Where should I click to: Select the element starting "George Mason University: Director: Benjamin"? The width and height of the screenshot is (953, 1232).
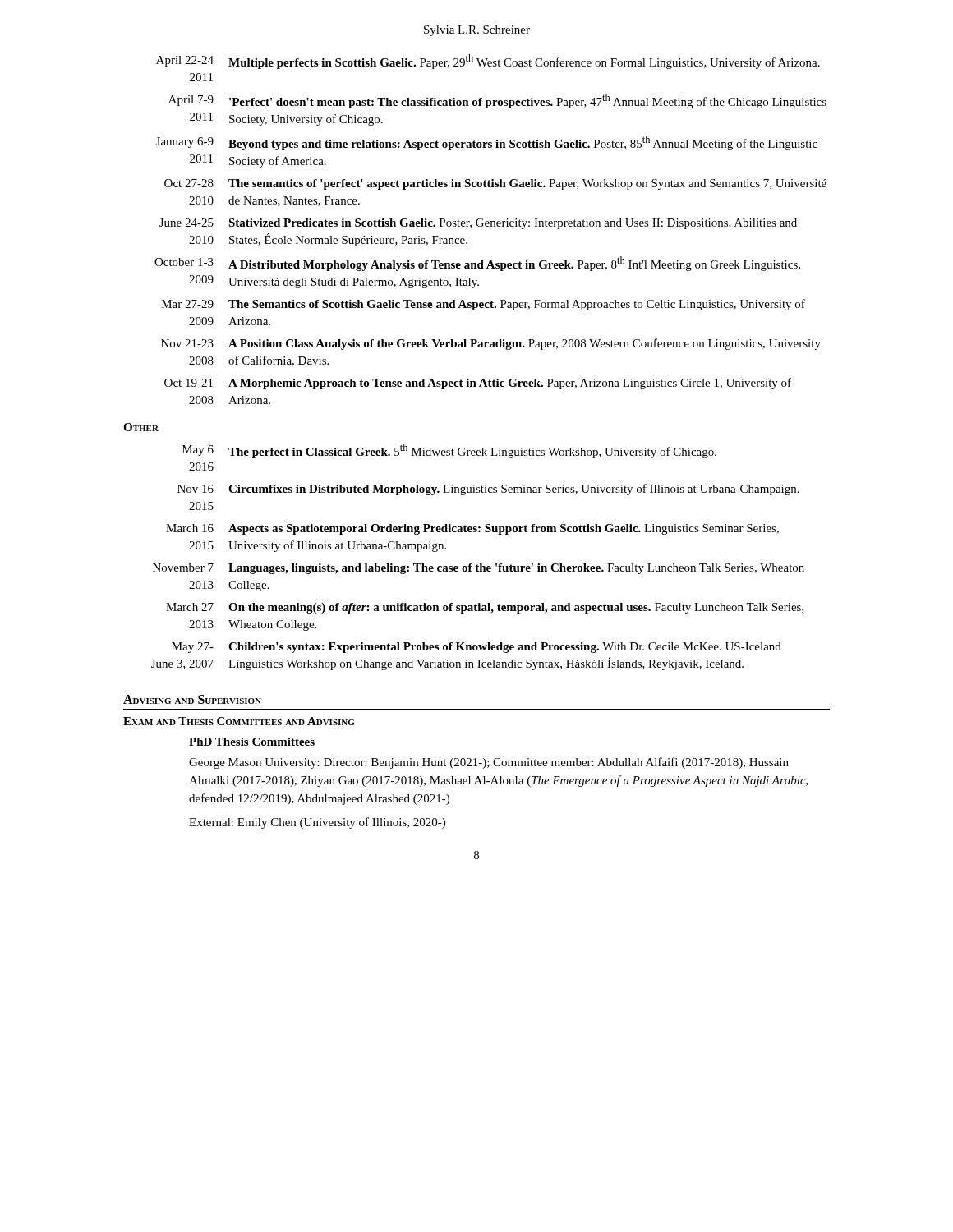(x=499, y=780)
